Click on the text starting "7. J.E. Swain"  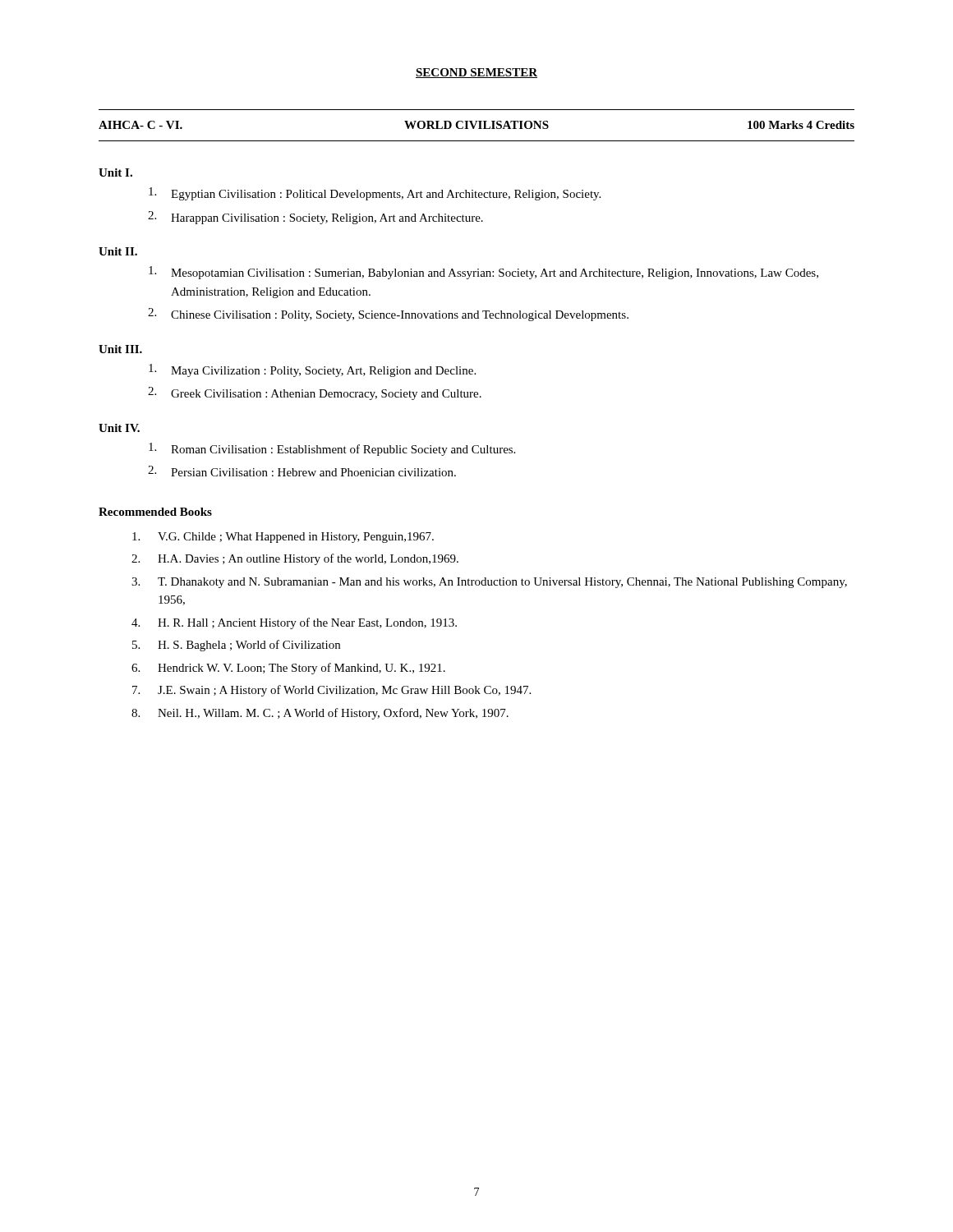(x=332, y=690)
